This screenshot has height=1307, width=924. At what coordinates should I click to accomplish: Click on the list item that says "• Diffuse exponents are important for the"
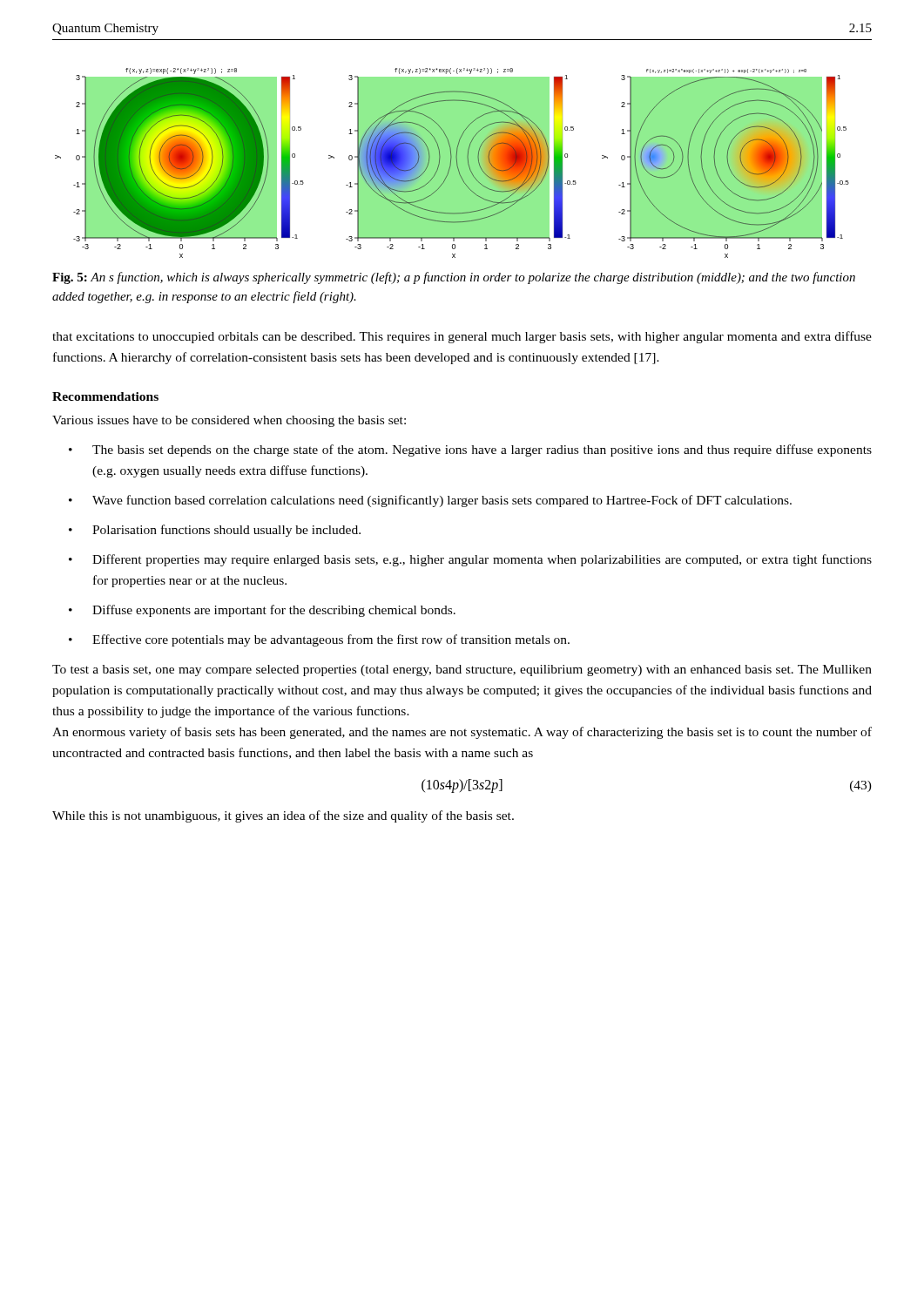tap(262, 611)
